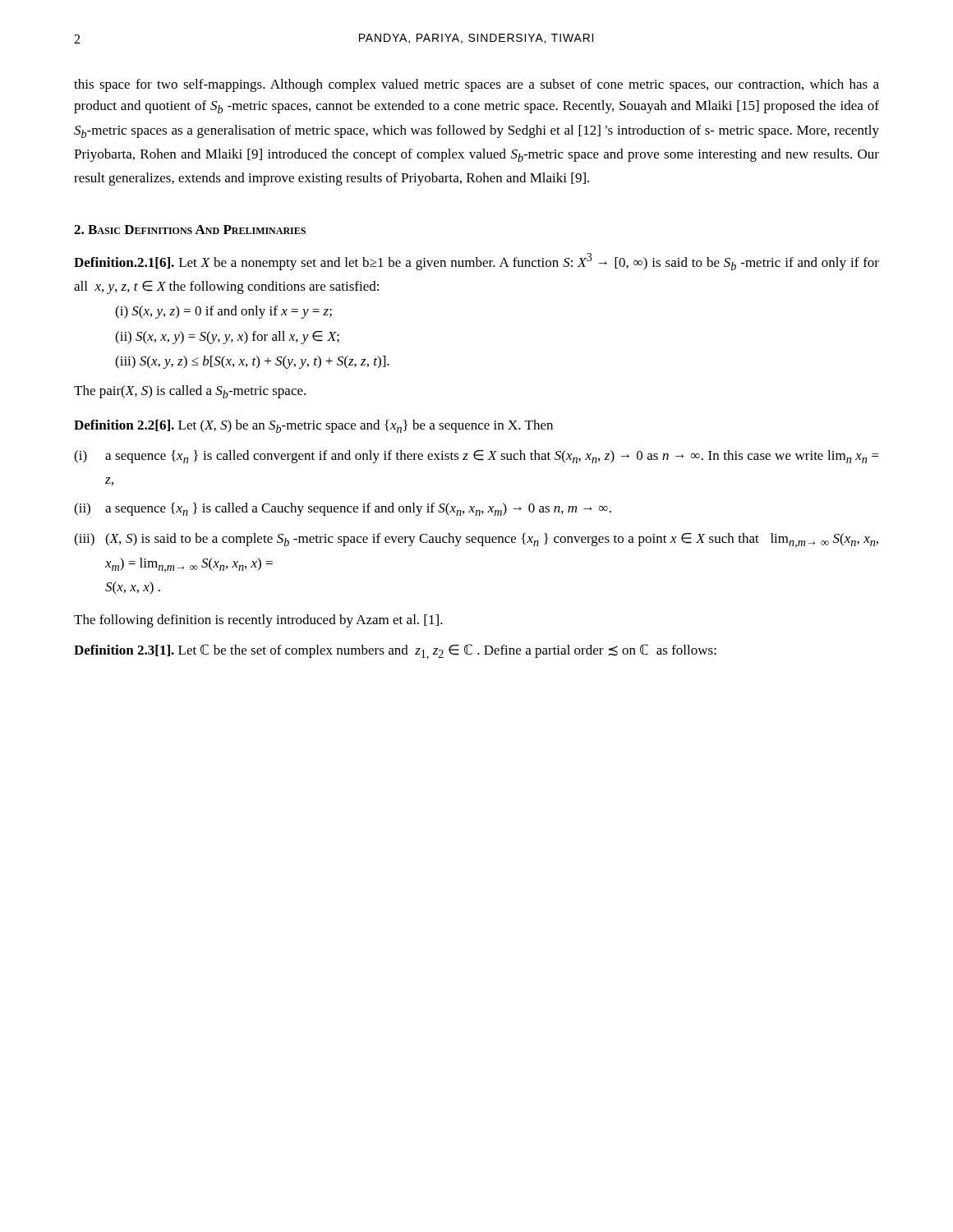953x1232 pixels.
Task: Find the passage starting "(i) S(x, y, z)"
Action: (x=224, y=311)
